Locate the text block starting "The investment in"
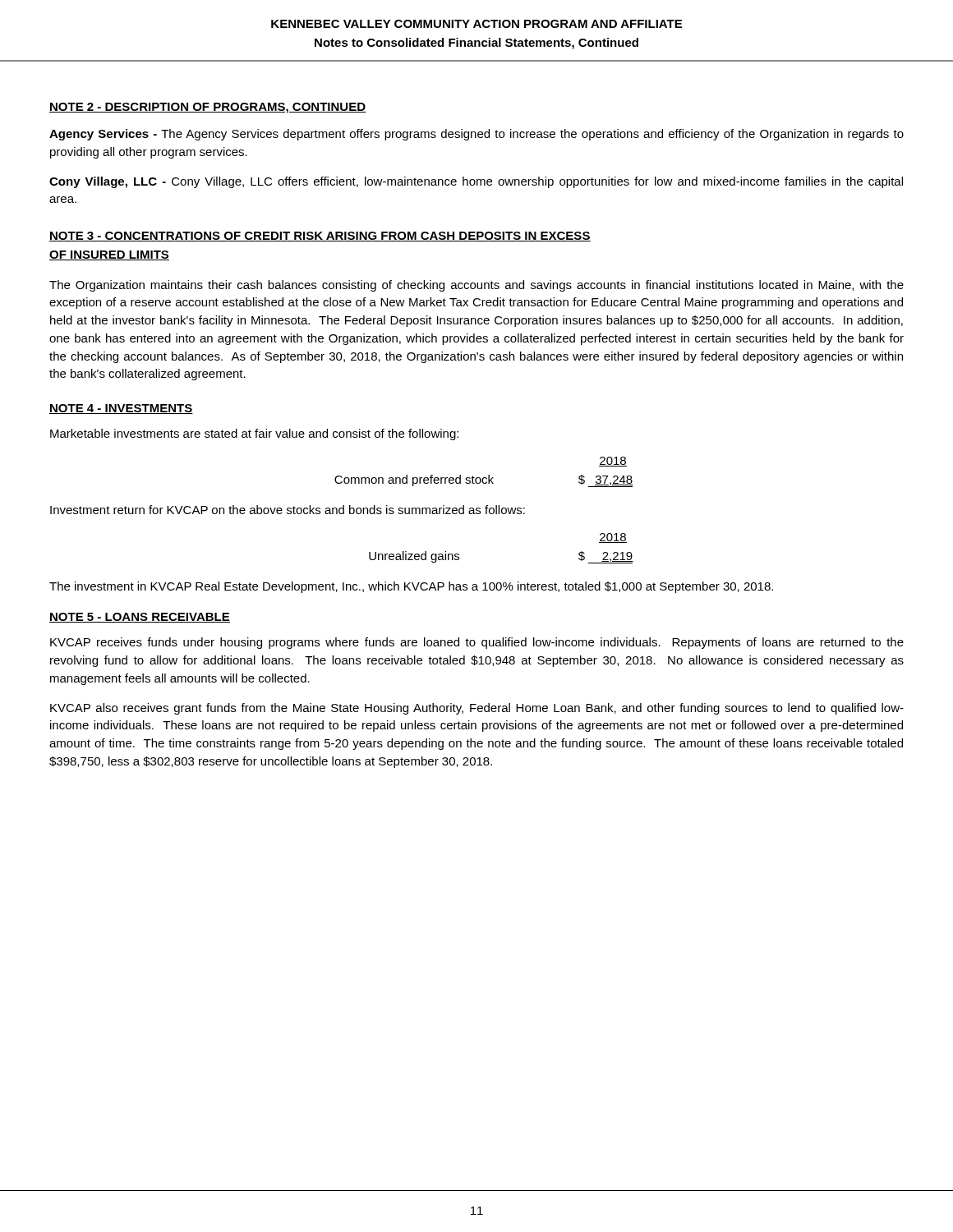The height and width of the screenshot is (1232, 953). 412,586
